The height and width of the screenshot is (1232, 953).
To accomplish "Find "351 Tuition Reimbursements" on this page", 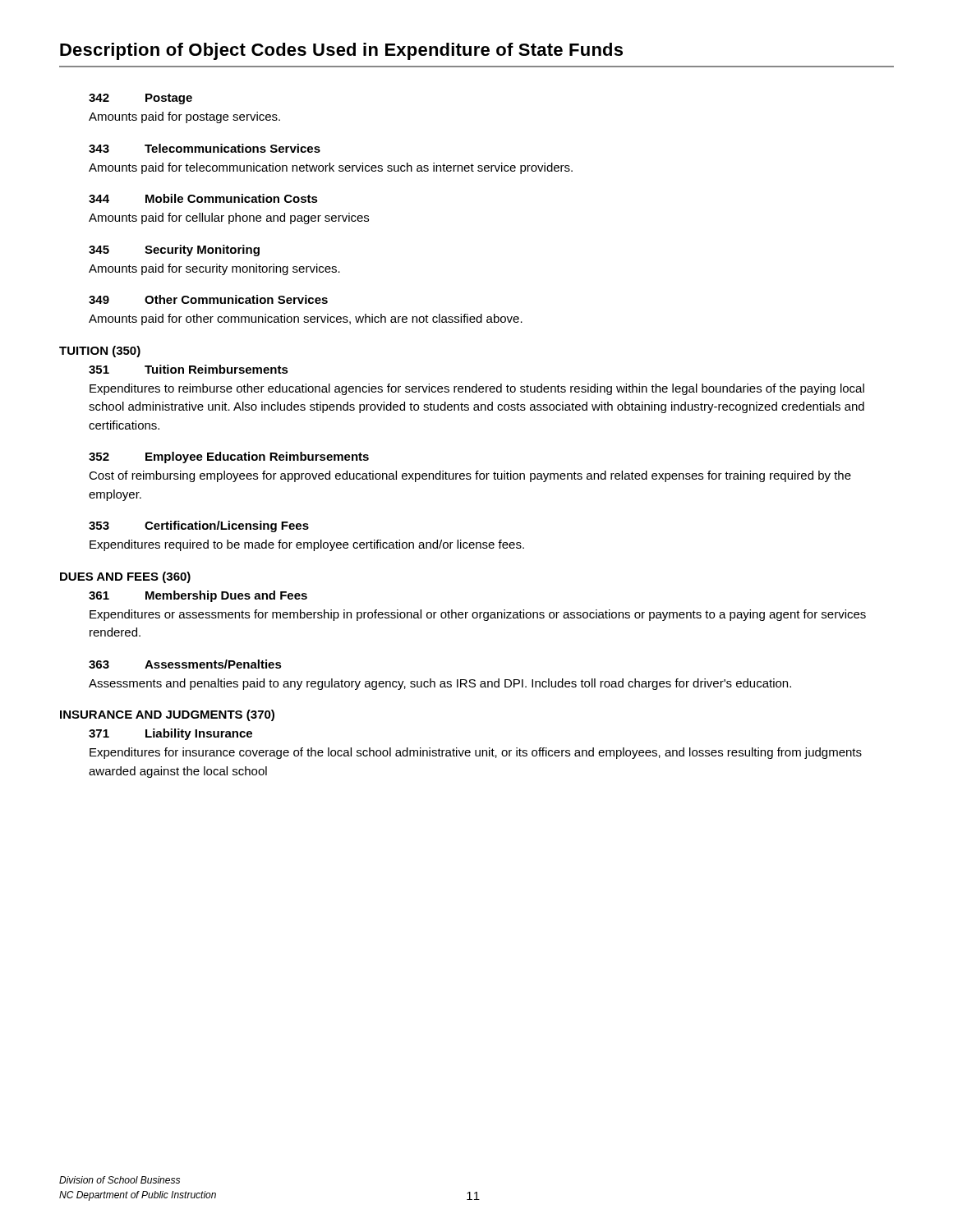I will (x=189, y=369).
